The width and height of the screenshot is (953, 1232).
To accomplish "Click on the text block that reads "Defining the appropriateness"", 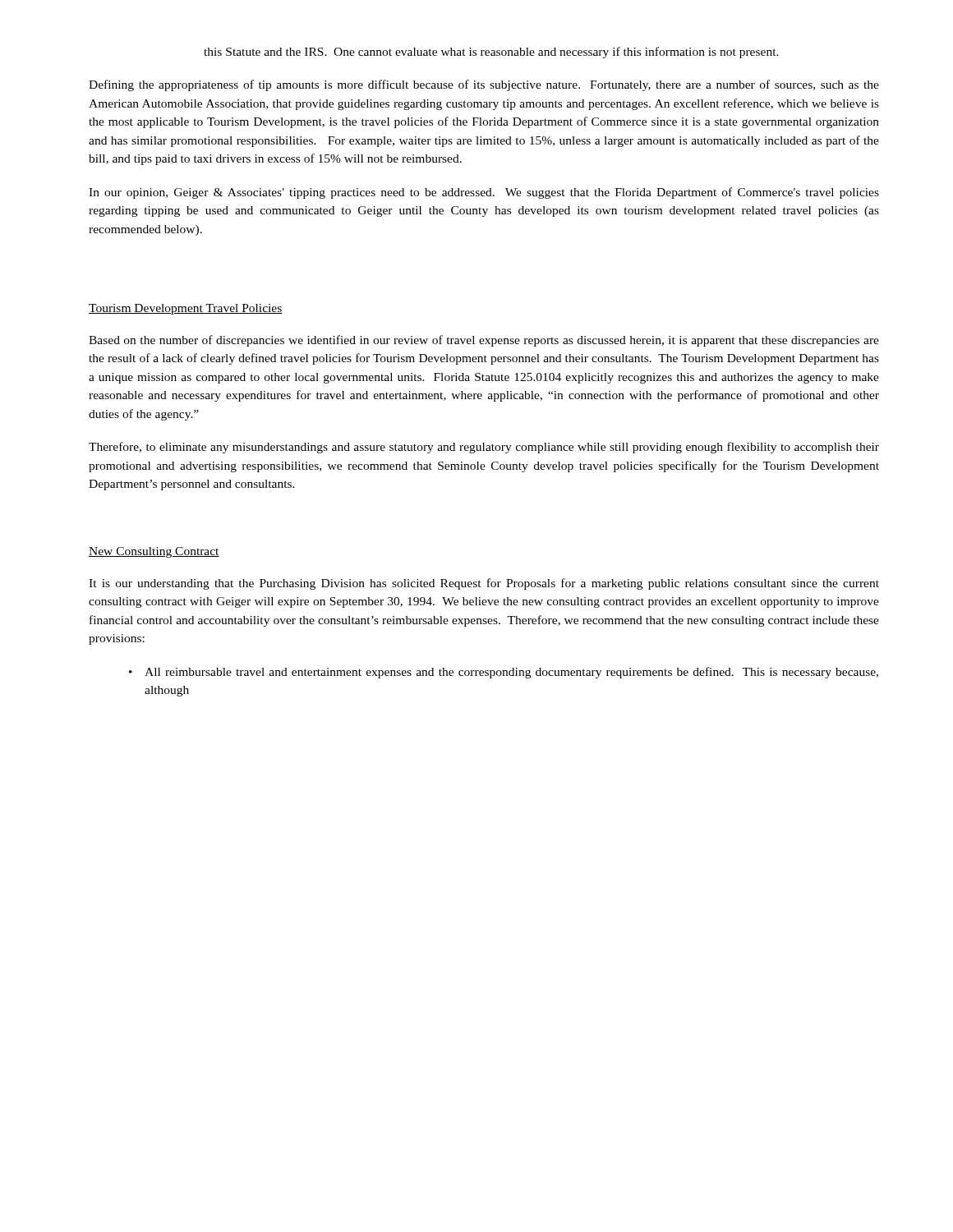I will click(x=484, y=121).
